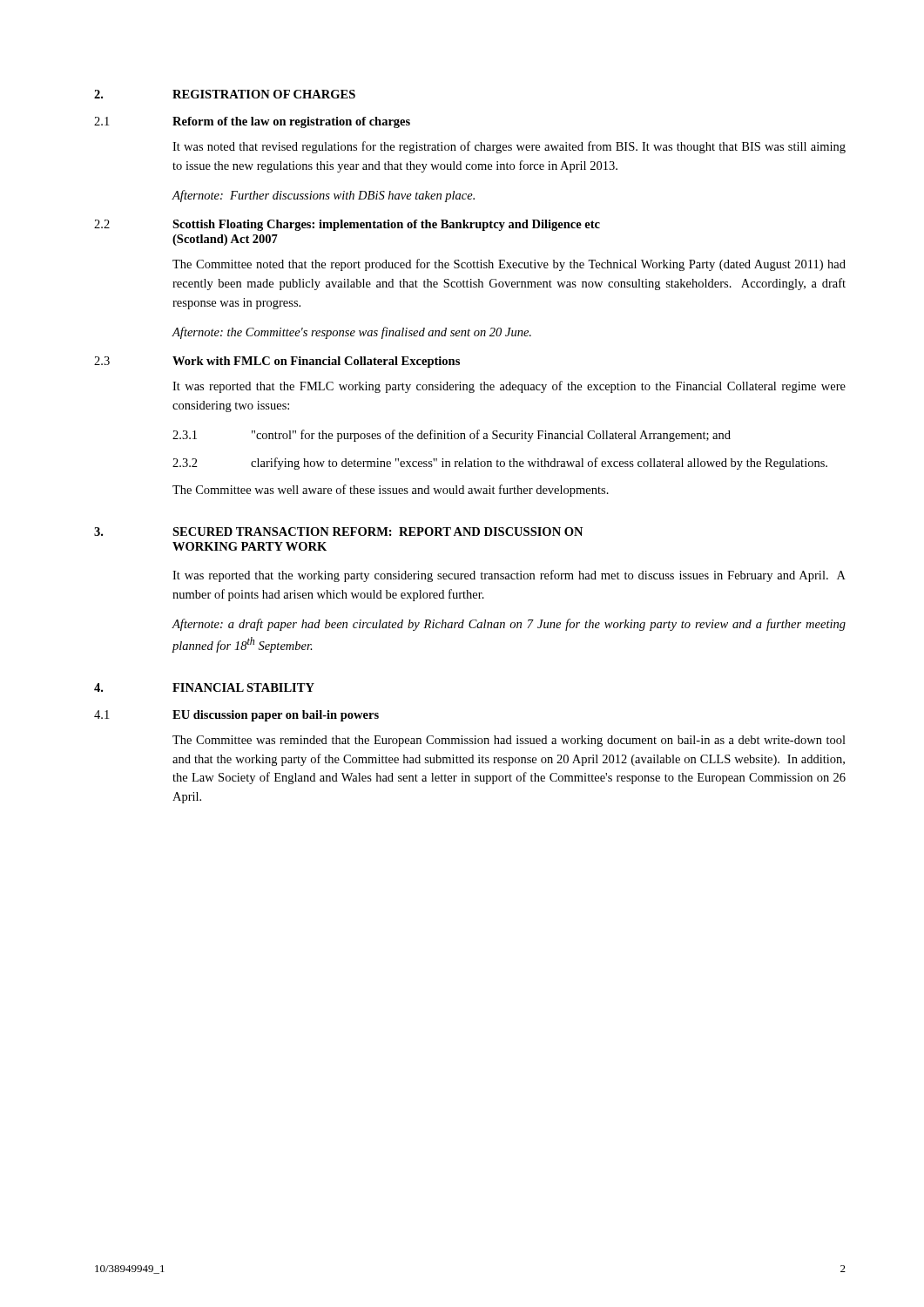Find the passage starting "Afternote: Further discussions with DBiS have"
The height and width of the screenshot is (1307, 924).
point(324,195)
